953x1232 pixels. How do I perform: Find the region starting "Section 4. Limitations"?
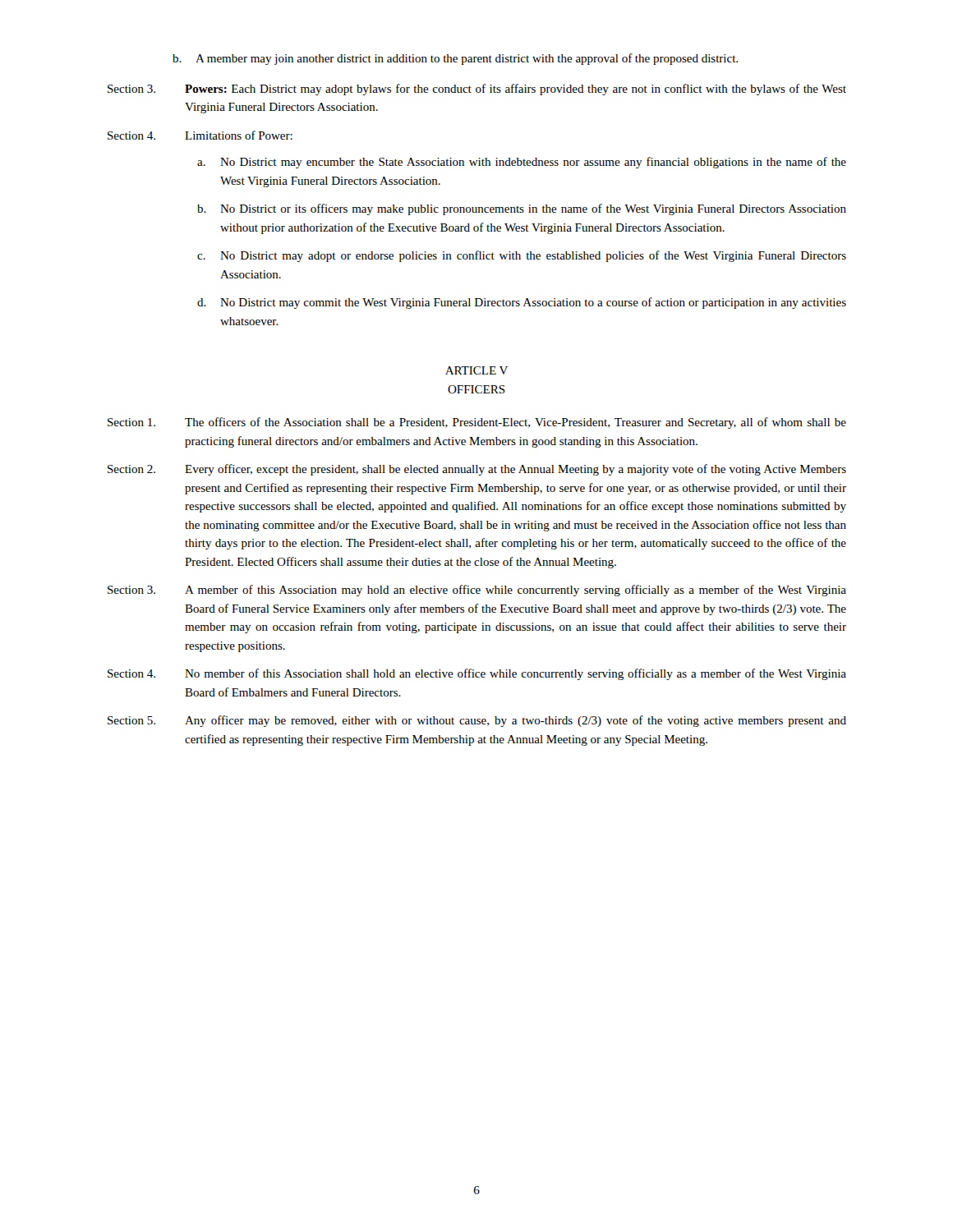tap(200, 135)
